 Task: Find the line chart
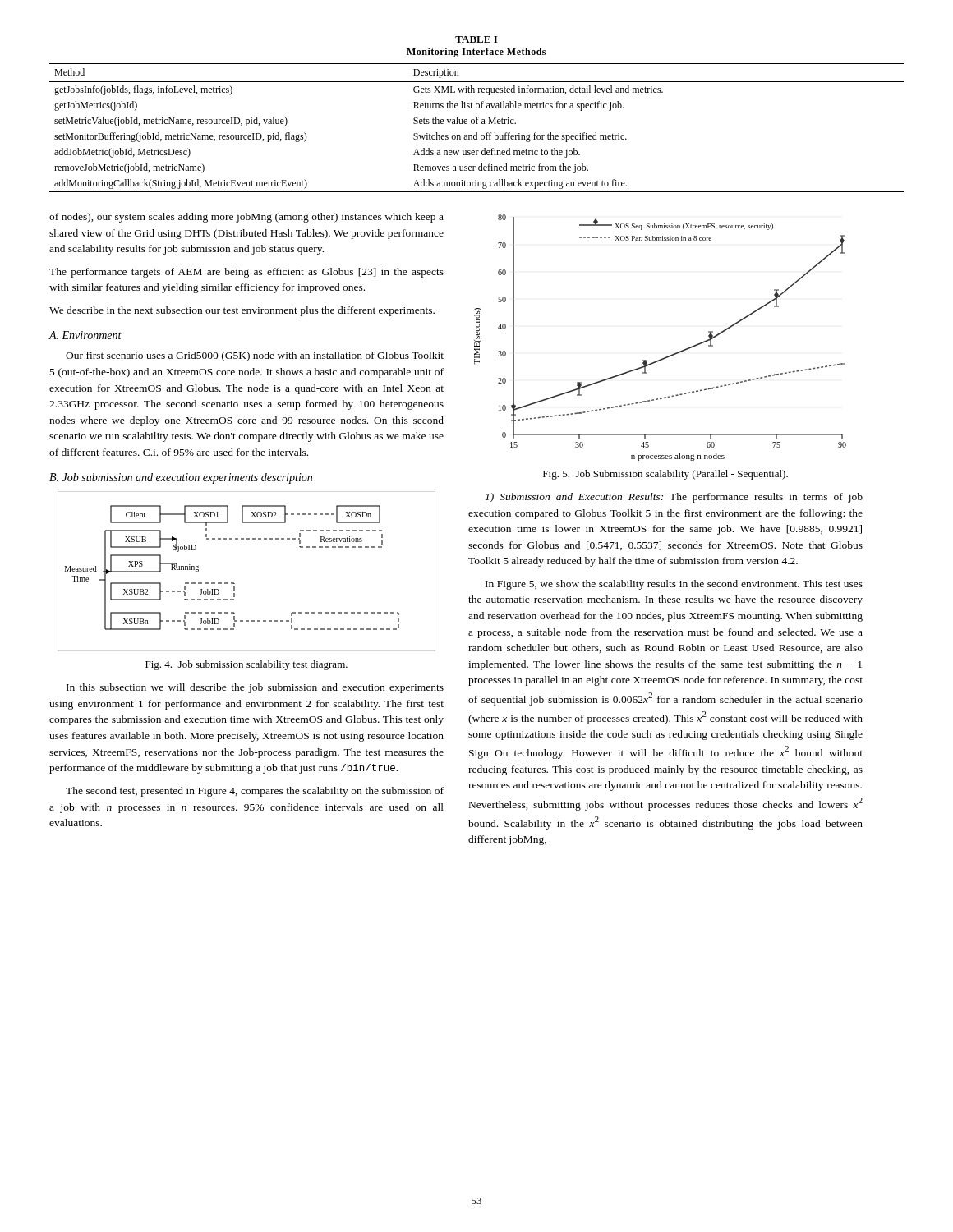665,336
